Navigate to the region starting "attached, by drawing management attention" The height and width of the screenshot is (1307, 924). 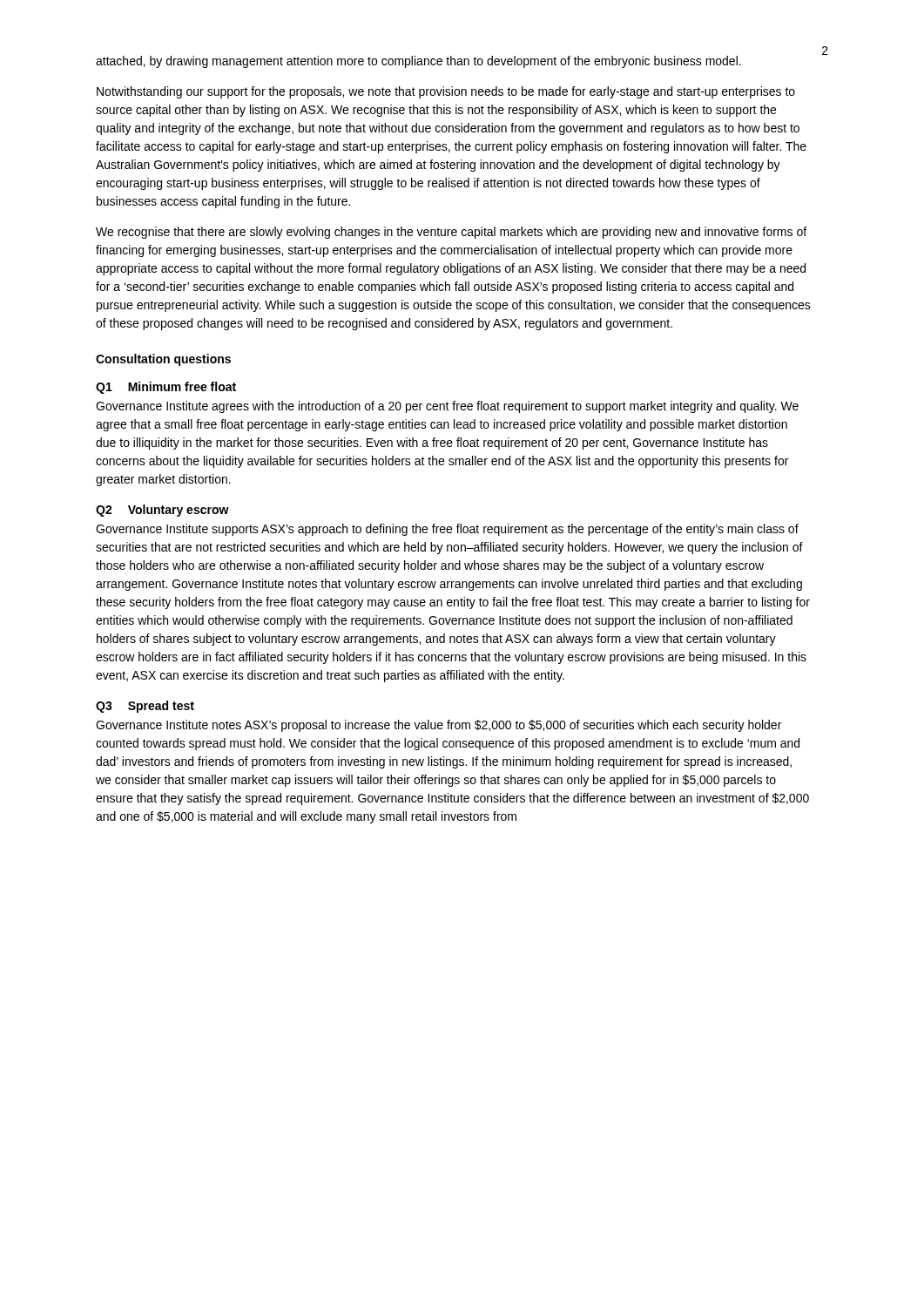pyautogui.click(x=419, y=61)
